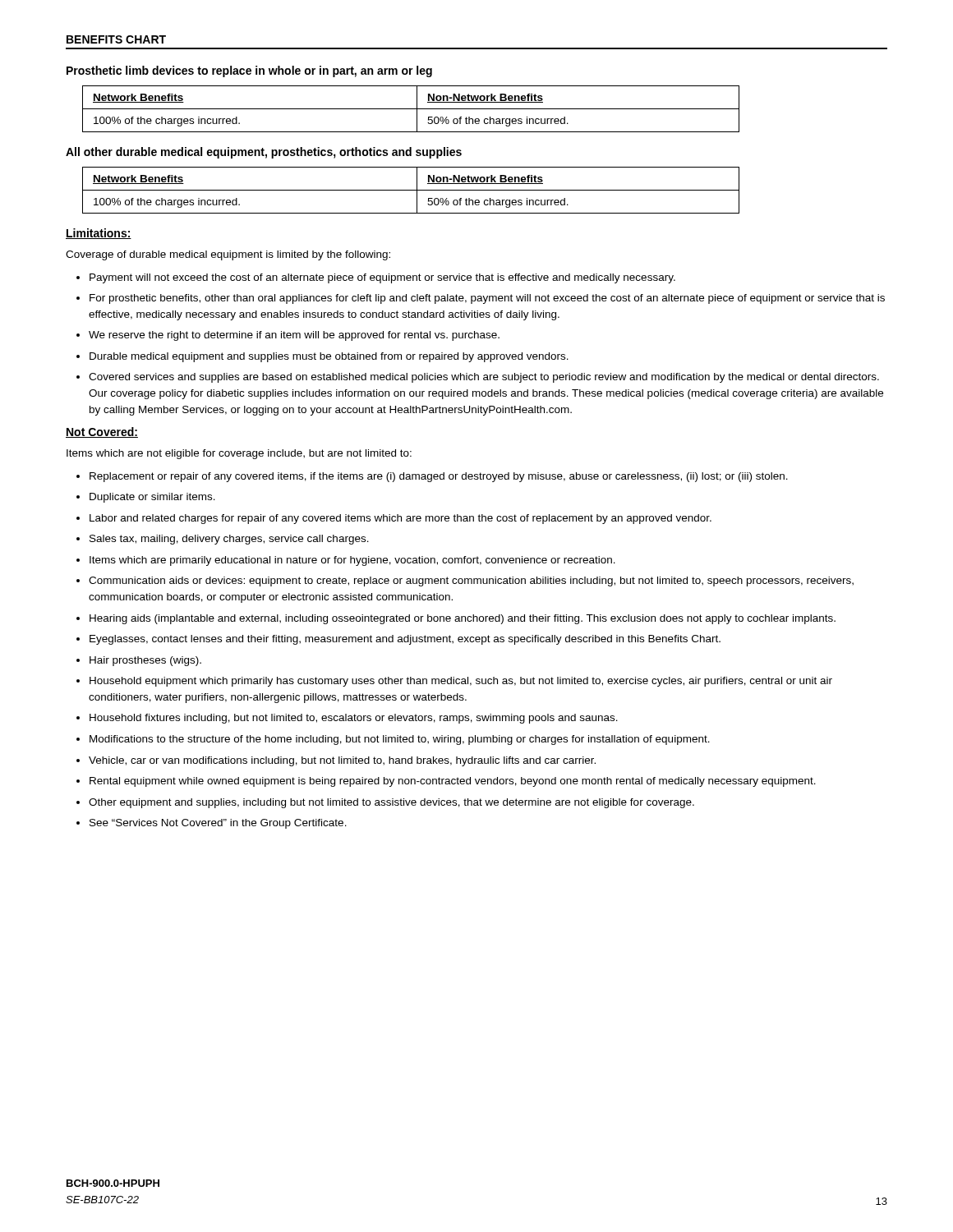953x1232 pixels.
Task: Select the list item that says "Durable medical equipment and supplies must be obtained"
Action: 476,356
